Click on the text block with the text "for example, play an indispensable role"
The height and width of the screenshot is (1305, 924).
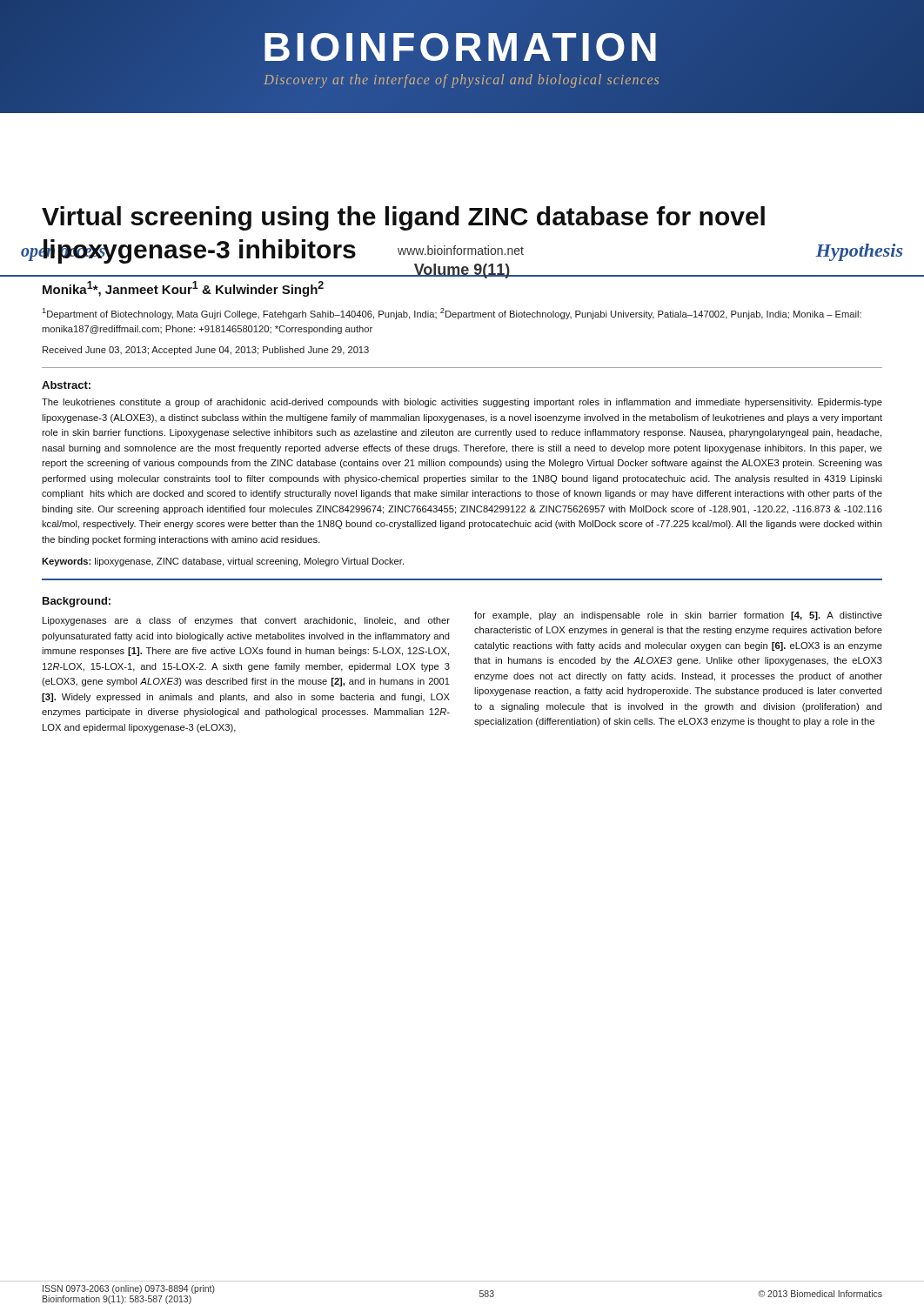[x=678, y=668]
